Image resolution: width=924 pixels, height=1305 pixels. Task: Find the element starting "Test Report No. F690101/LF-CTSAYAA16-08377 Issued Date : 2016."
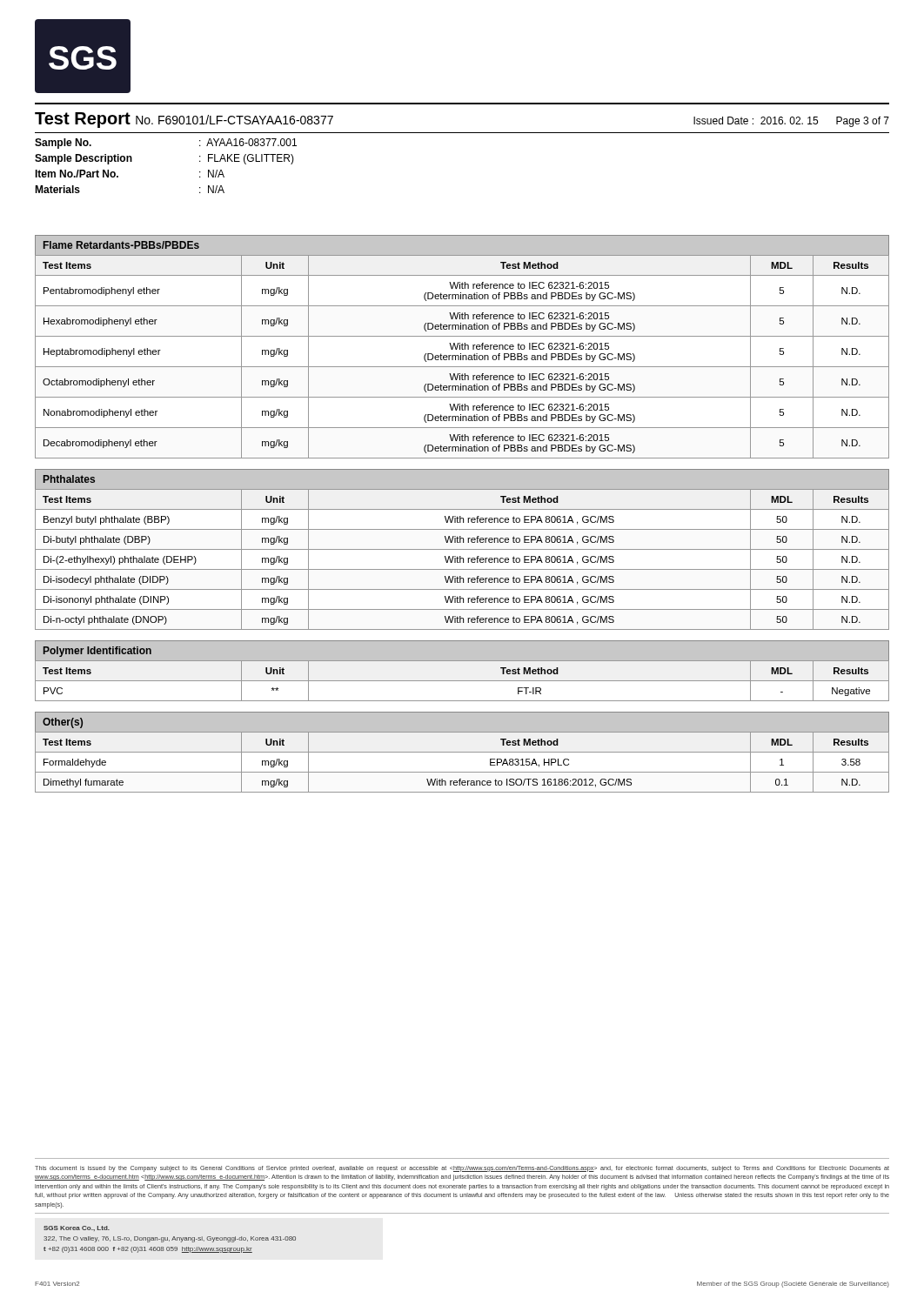188,120
